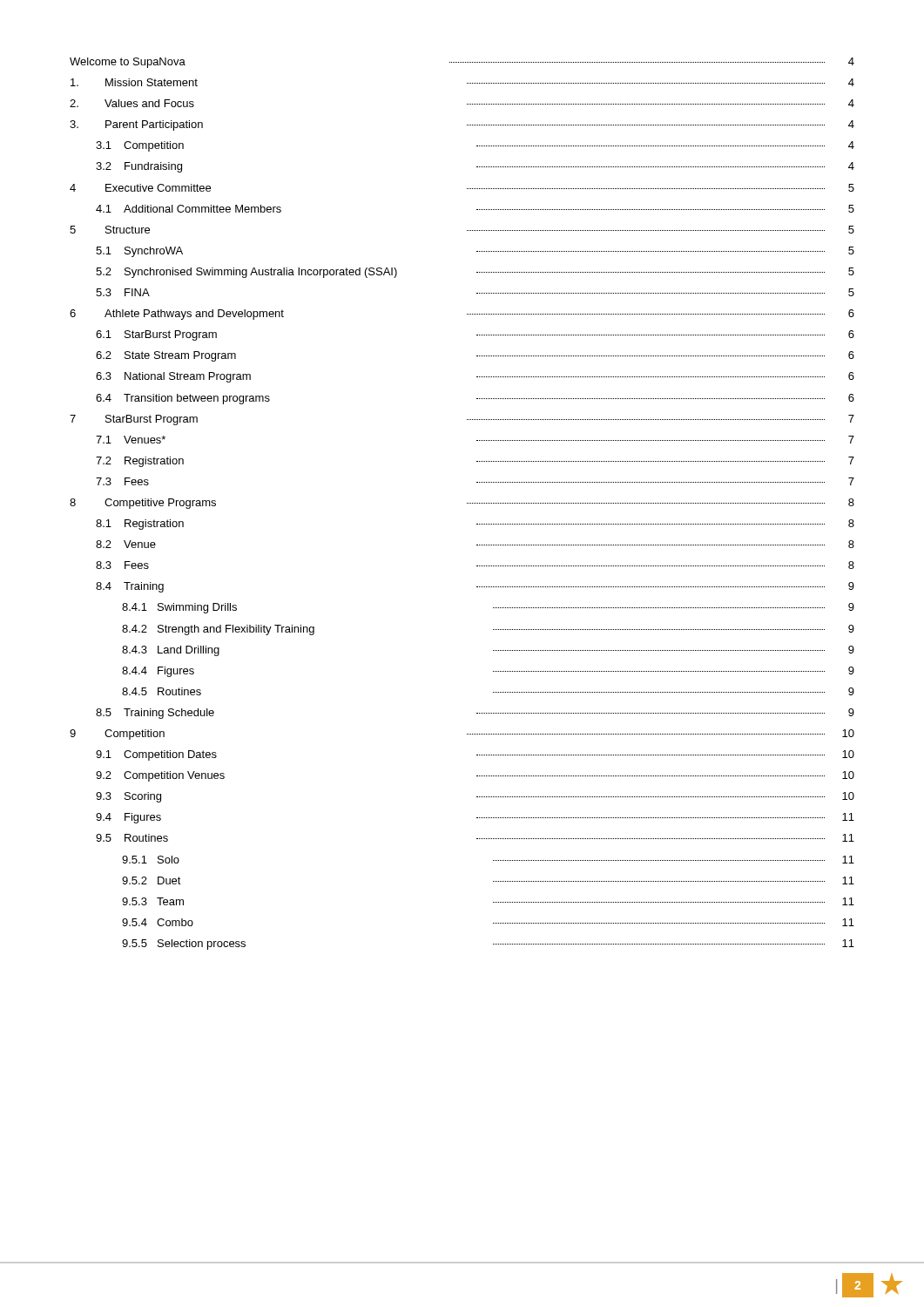Point to the block starting "9.5.2 Duet 11"
The image size is (924, 1307).
pyautogui.click(x=488, y=881)
